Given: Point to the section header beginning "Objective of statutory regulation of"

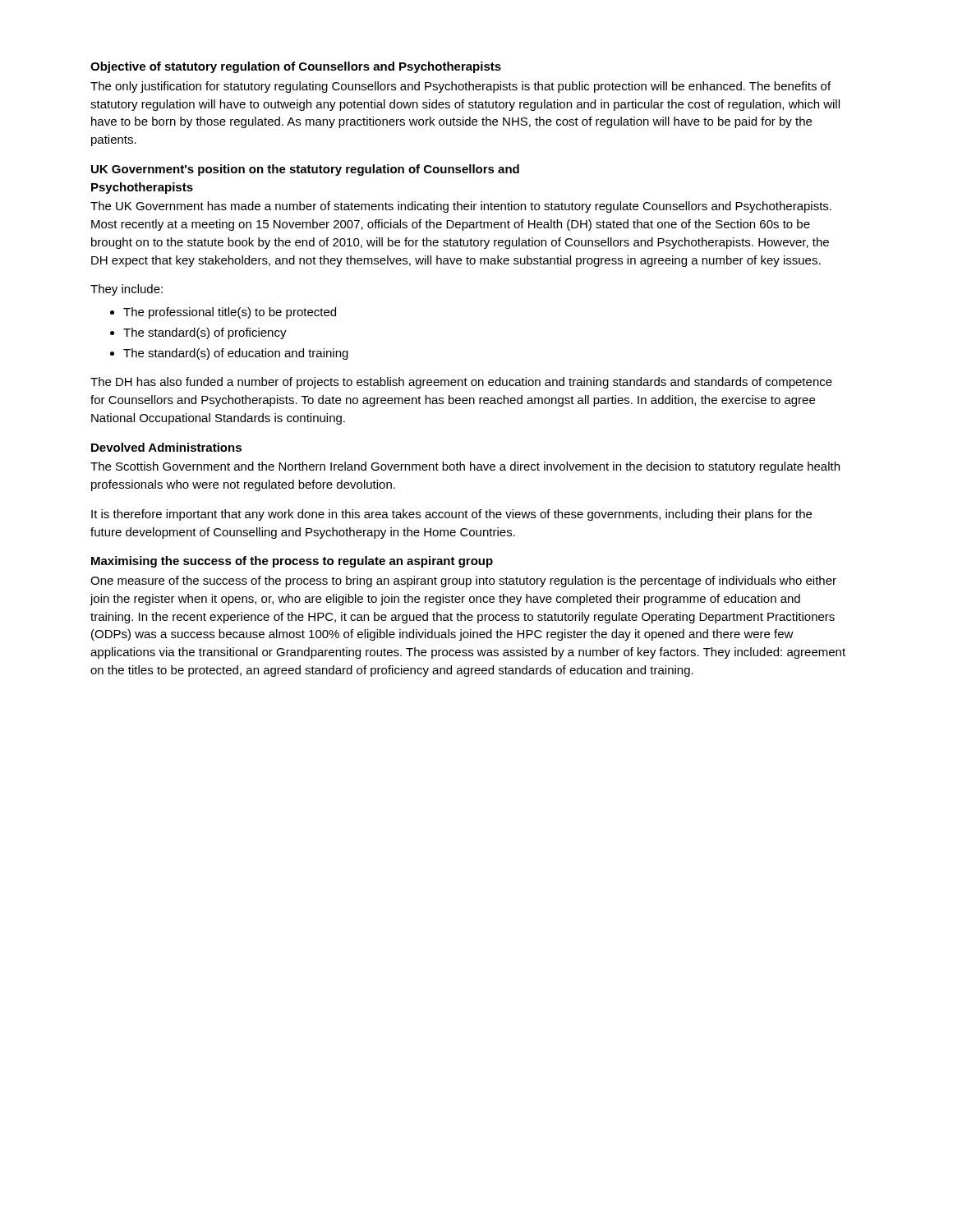Looking at the screenshot, I should 296,66.
